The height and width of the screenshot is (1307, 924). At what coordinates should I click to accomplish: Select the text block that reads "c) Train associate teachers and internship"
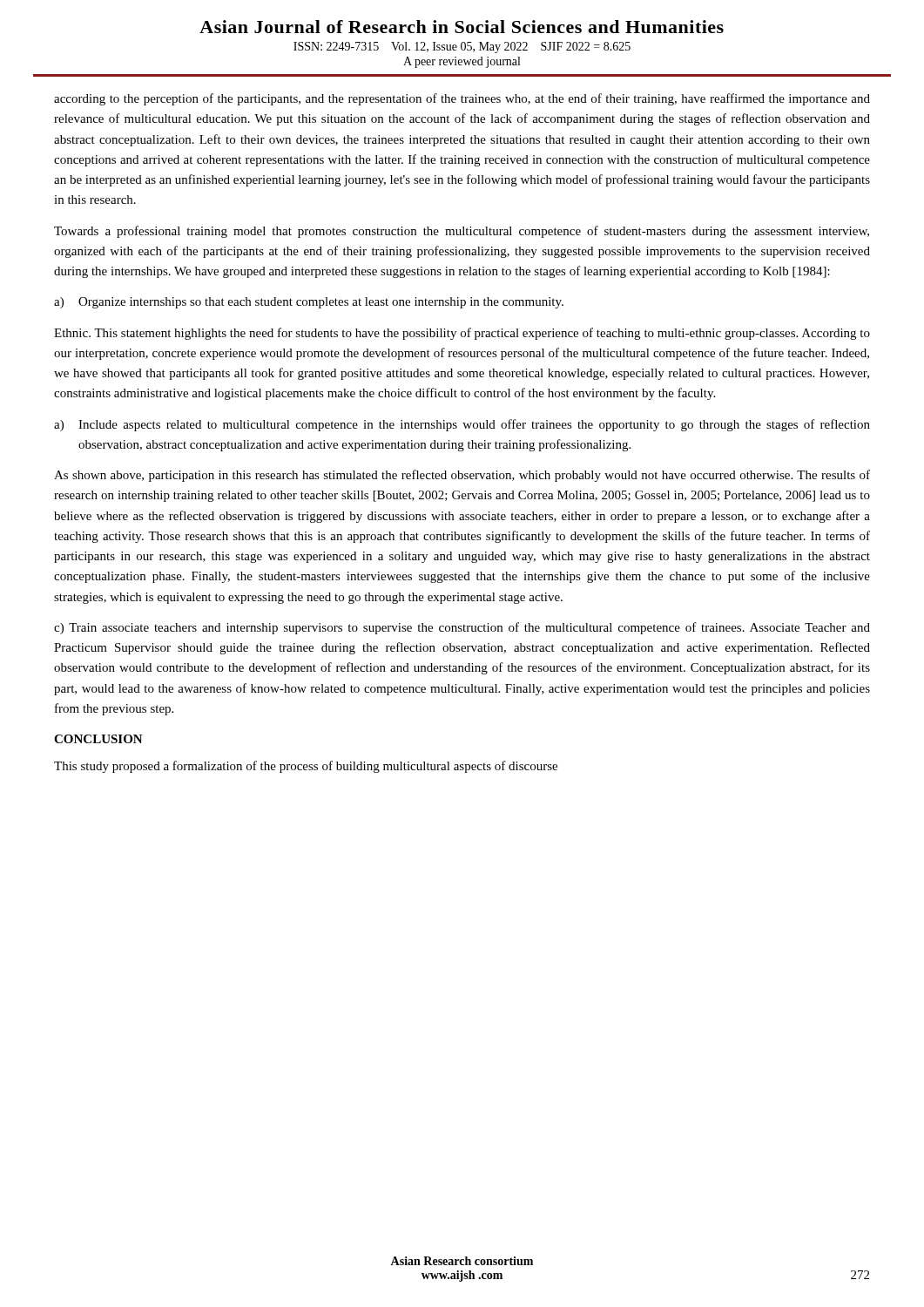tap(462, 668)
